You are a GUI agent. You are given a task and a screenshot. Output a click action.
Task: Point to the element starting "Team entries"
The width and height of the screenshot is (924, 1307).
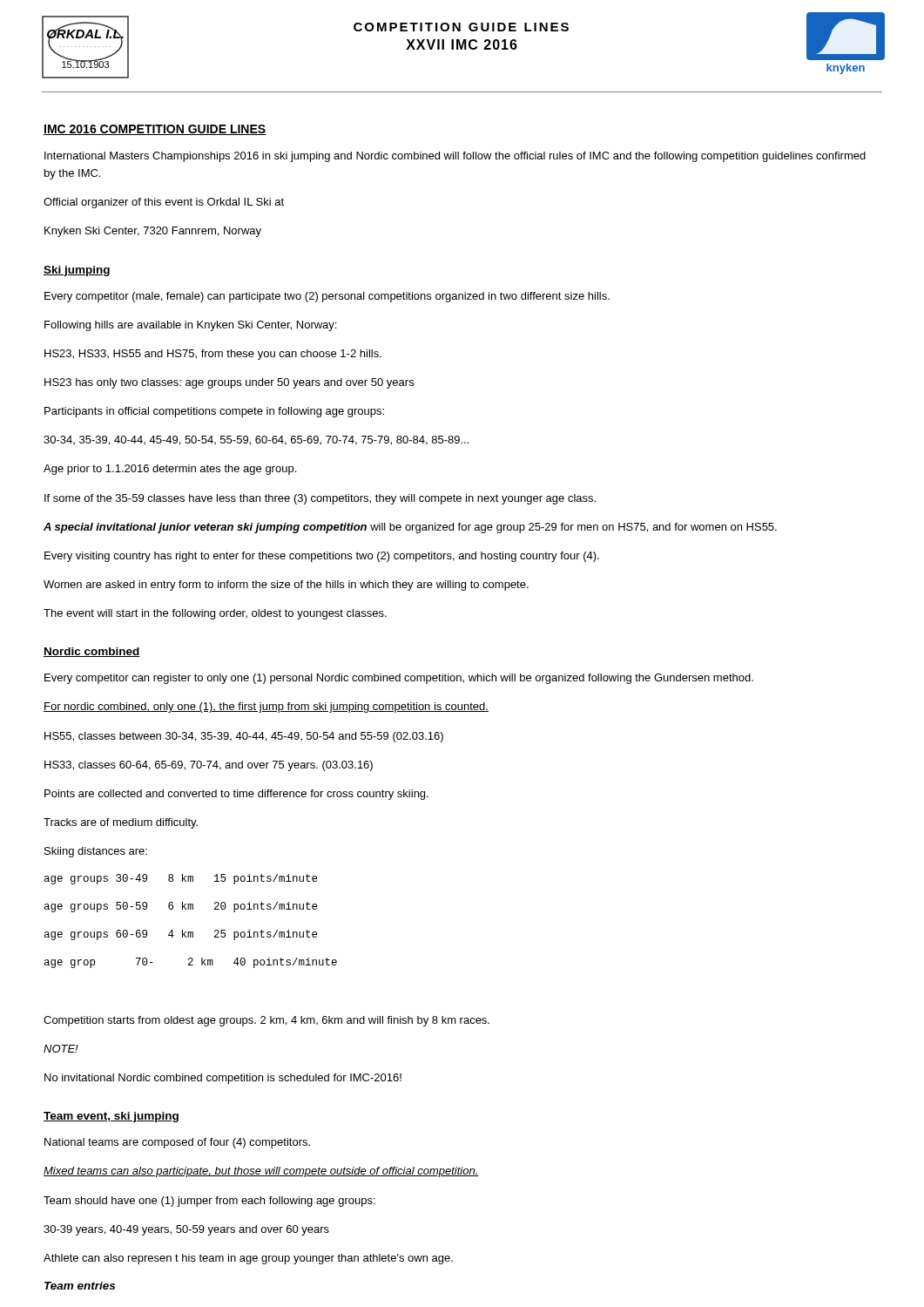click(x=80, y=1286)
